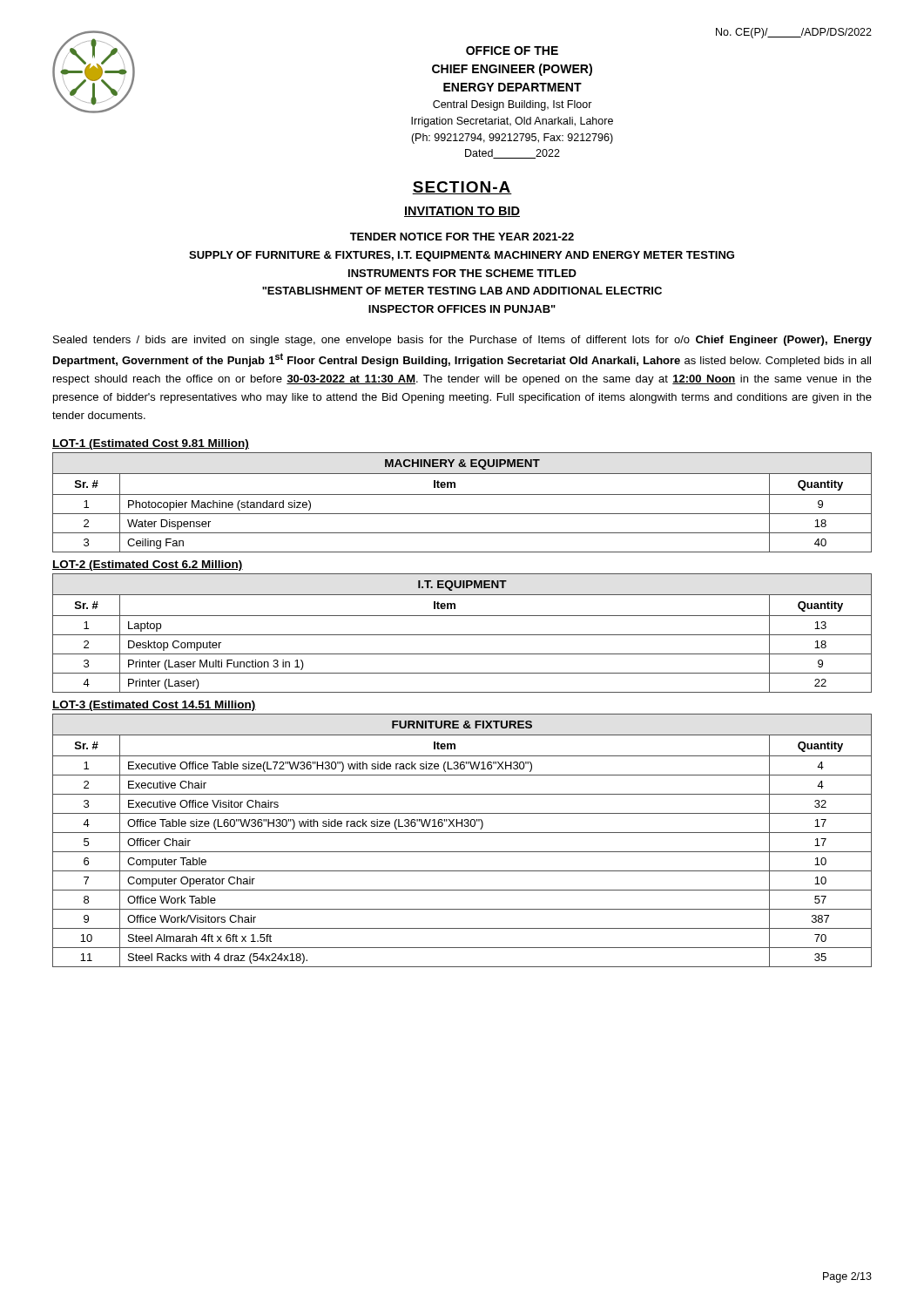
Task: Find "LOT-2 (Estimated Cost 6.2 Million)" on this page
Action: [x=147, y=564]
